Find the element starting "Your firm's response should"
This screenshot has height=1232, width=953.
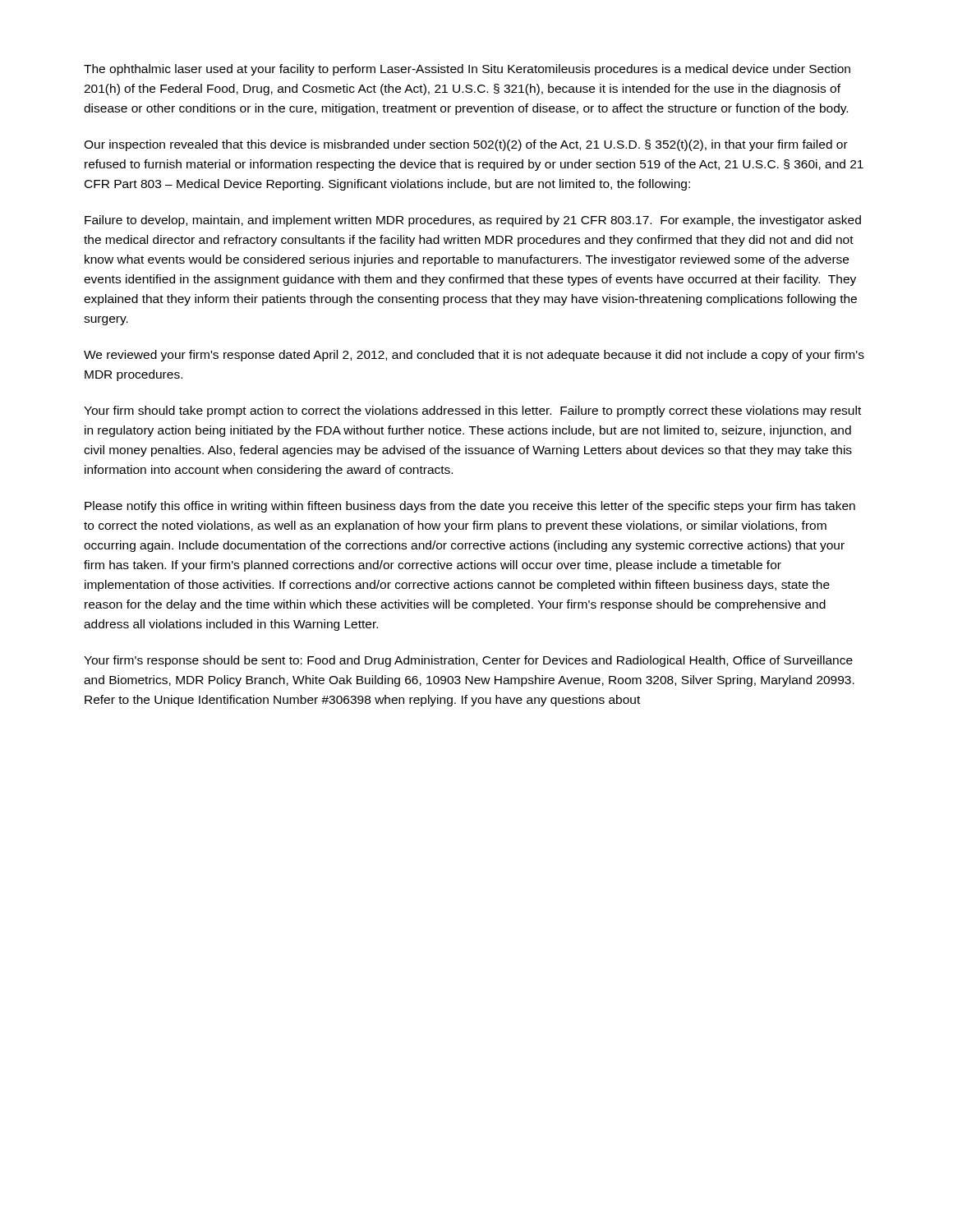(469, 680)
